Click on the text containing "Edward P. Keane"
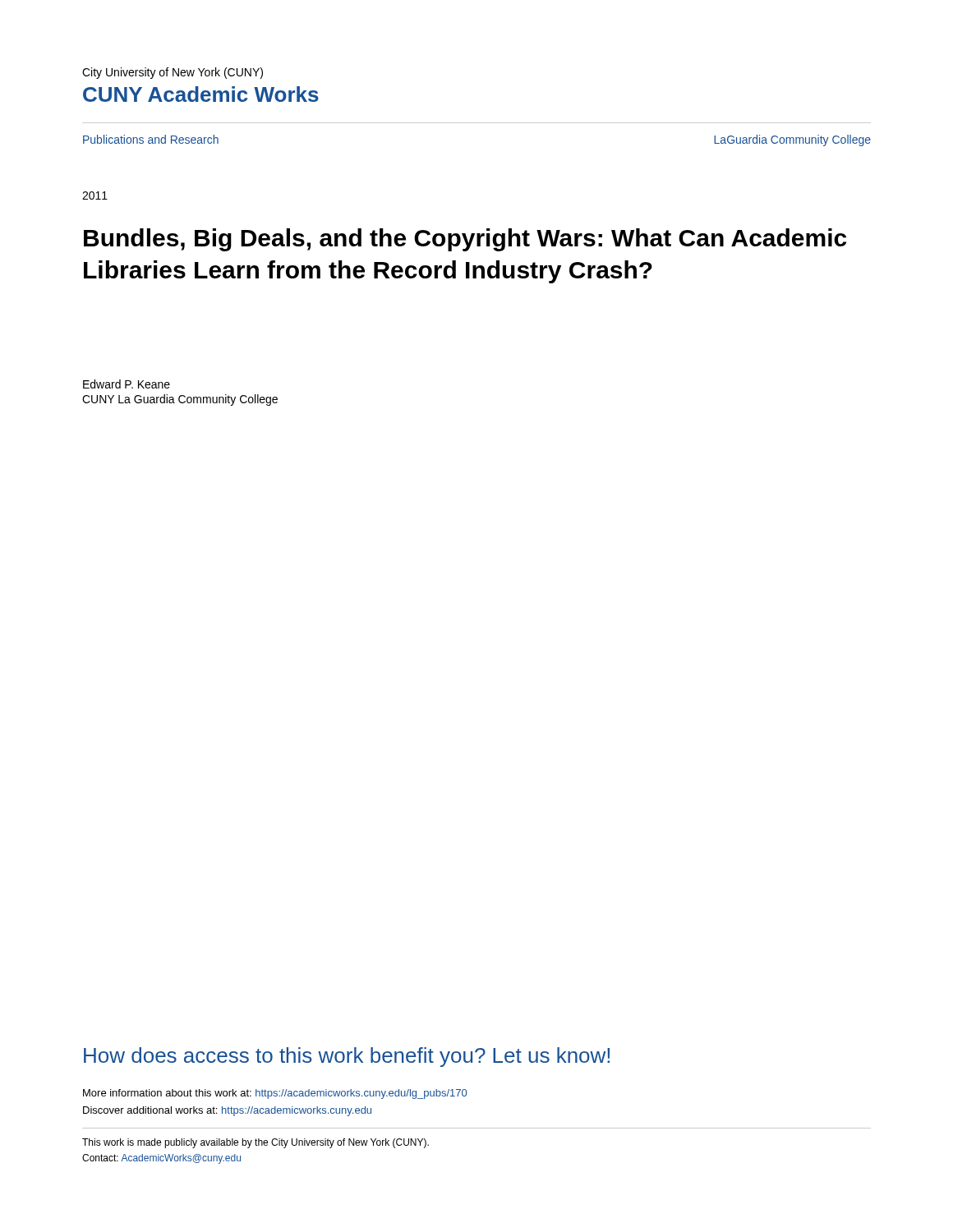The image size is (953, 1232). (126, 384)
